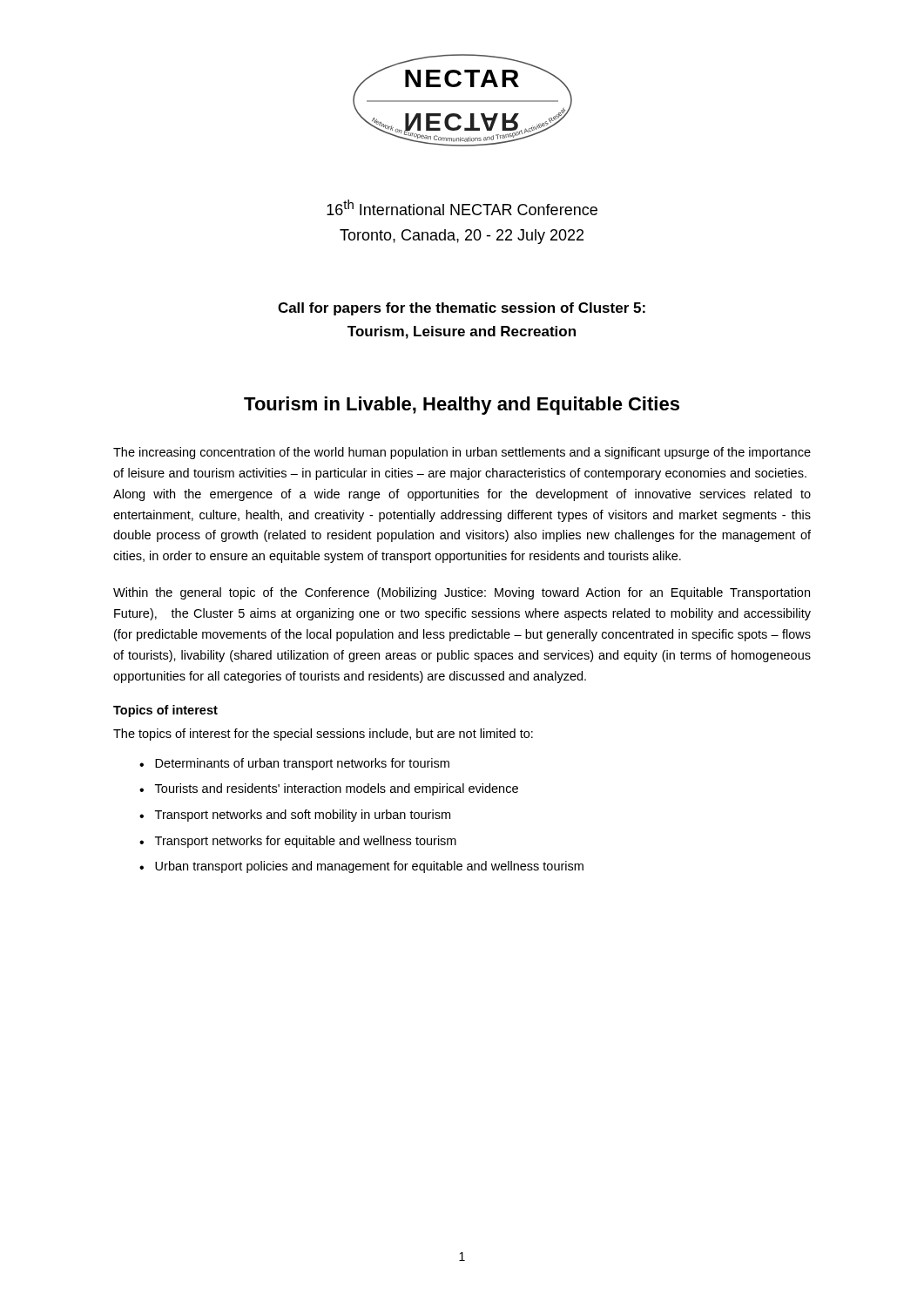Click on the text block with the text "16th International NECTAR Conference"
The width and height of the screenshot is (924, 1307).
(x=462, y=220)
